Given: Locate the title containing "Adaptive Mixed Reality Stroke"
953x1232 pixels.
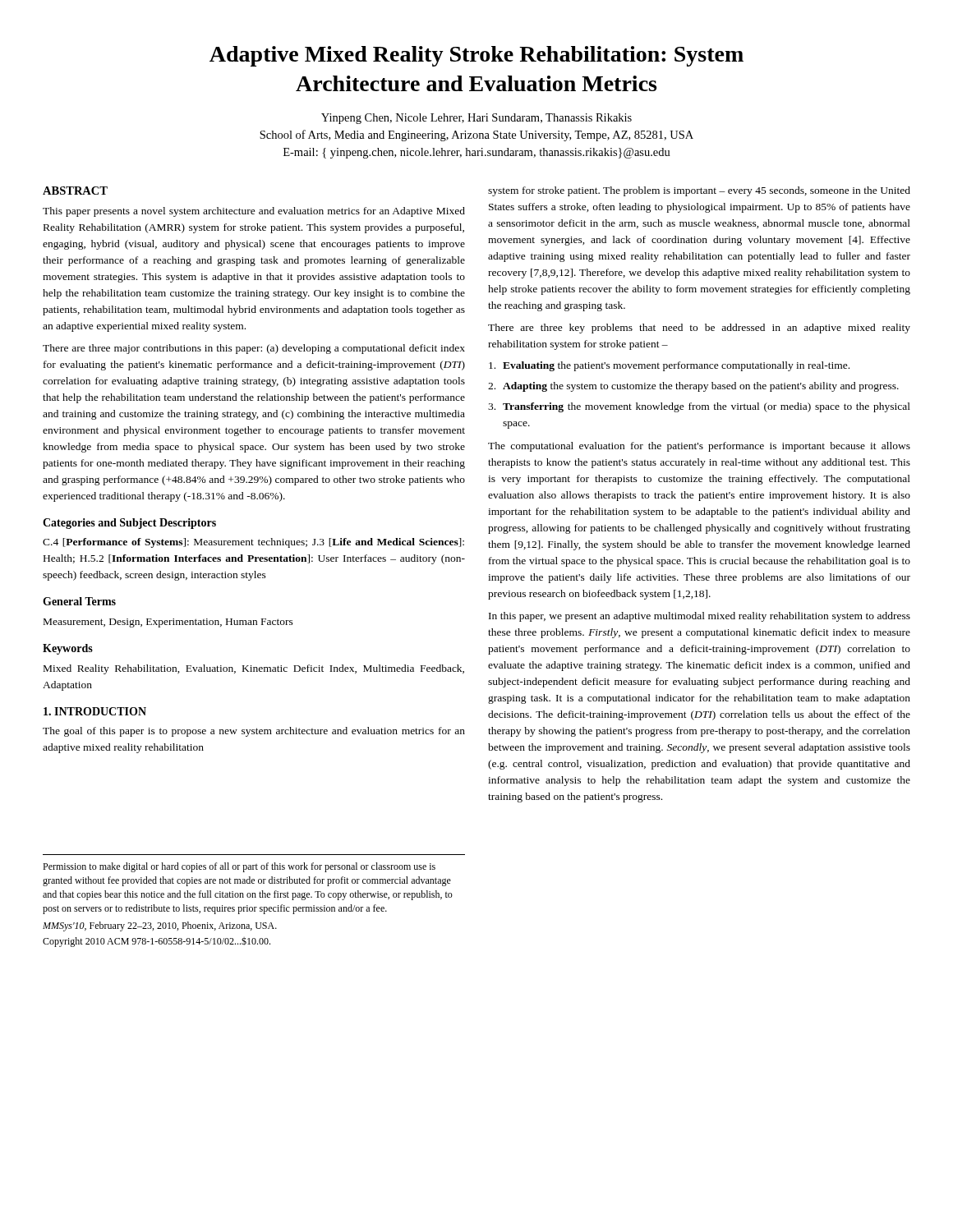Looking at the screenshot, I should click(476, 69).
